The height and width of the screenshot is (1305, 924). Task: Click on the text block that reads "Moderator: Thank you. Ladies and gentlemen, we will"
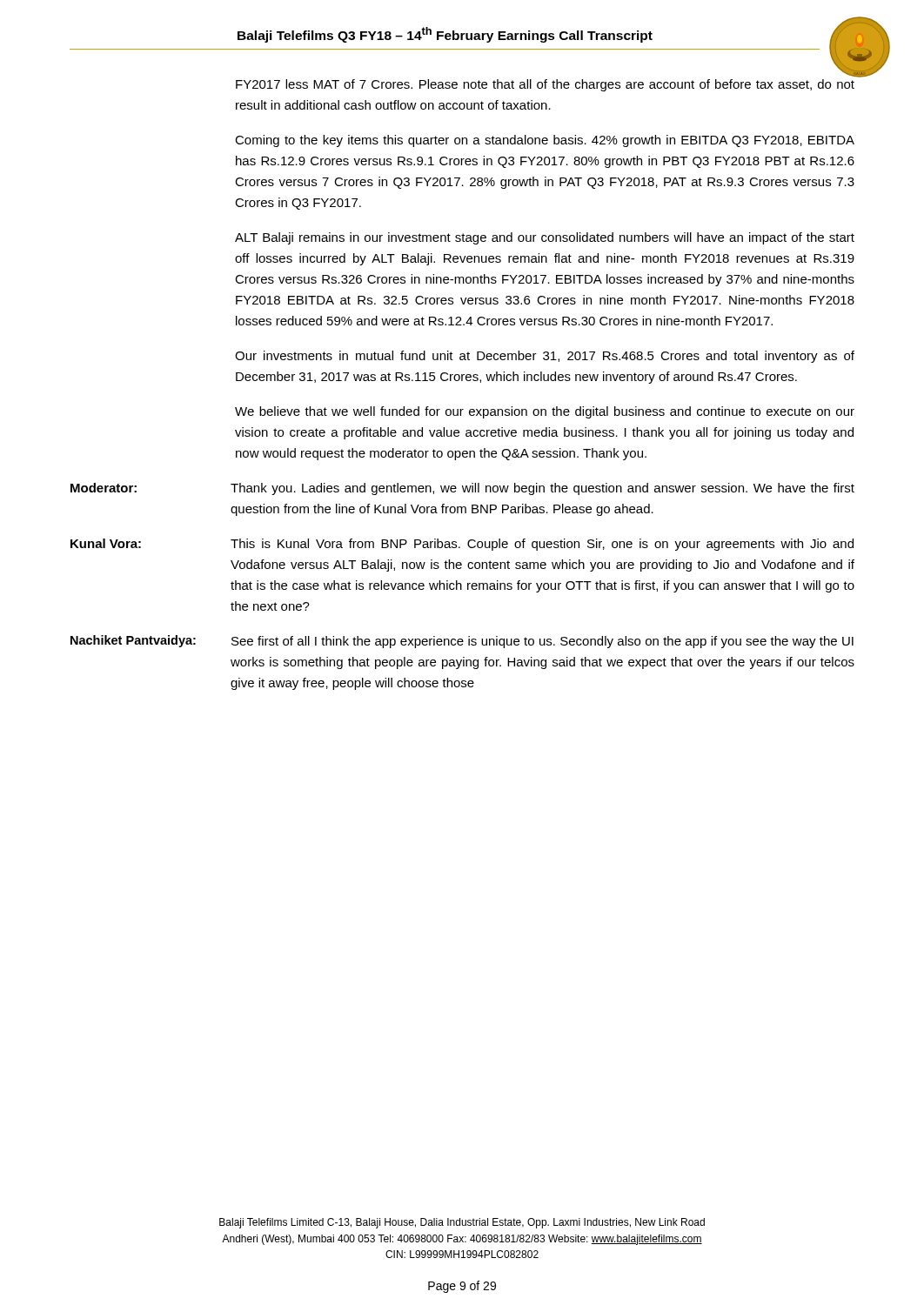(x=462, y=499)
